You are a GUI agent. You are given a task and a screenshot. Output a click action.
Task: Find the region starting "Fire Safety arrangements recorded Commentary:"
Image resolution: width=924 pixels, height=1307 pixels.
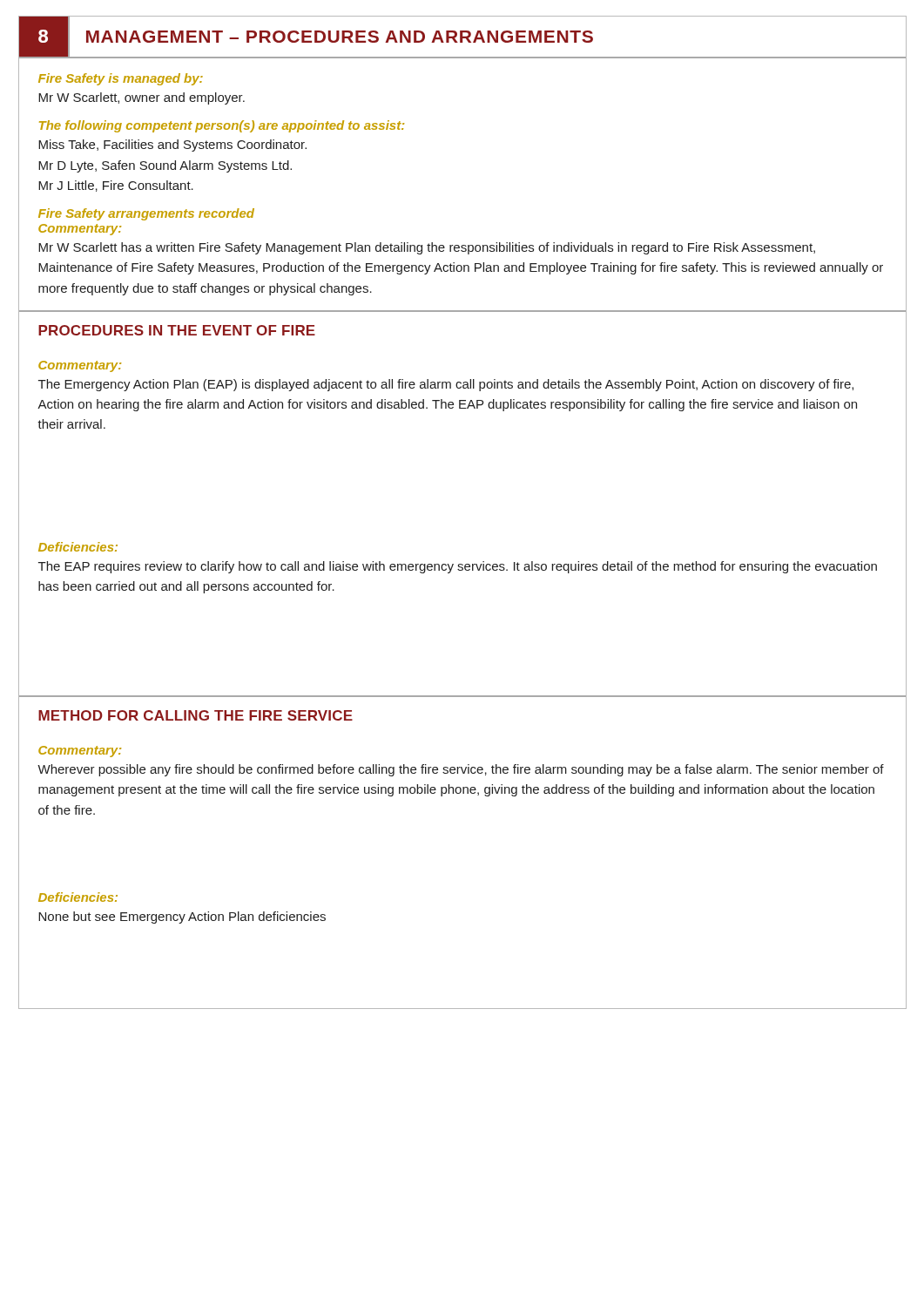[462, 252]
